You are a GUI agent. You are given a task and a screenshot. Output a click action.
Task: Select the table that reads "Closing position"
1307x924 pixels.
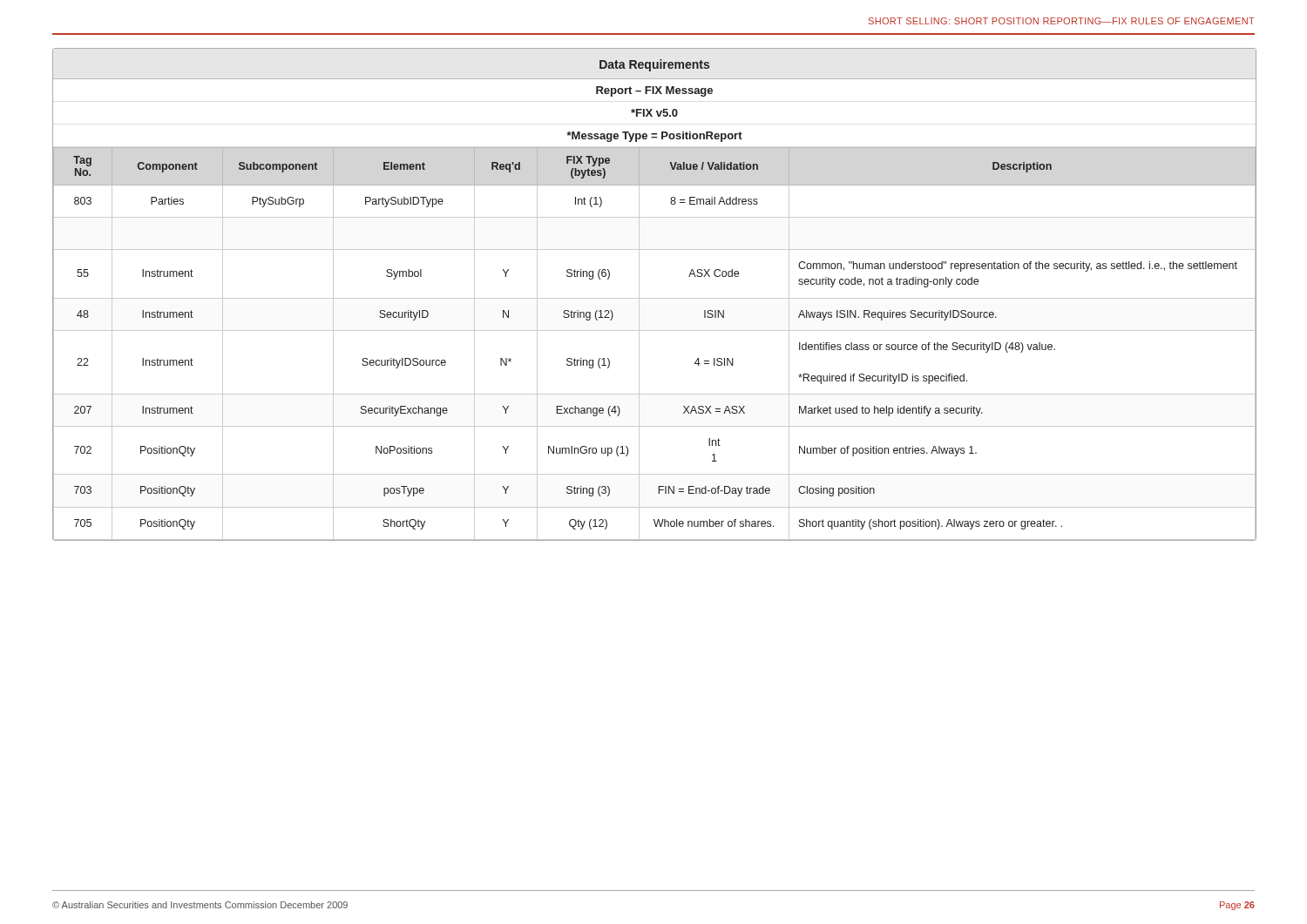pyautogui.click(x=654, y=294)
